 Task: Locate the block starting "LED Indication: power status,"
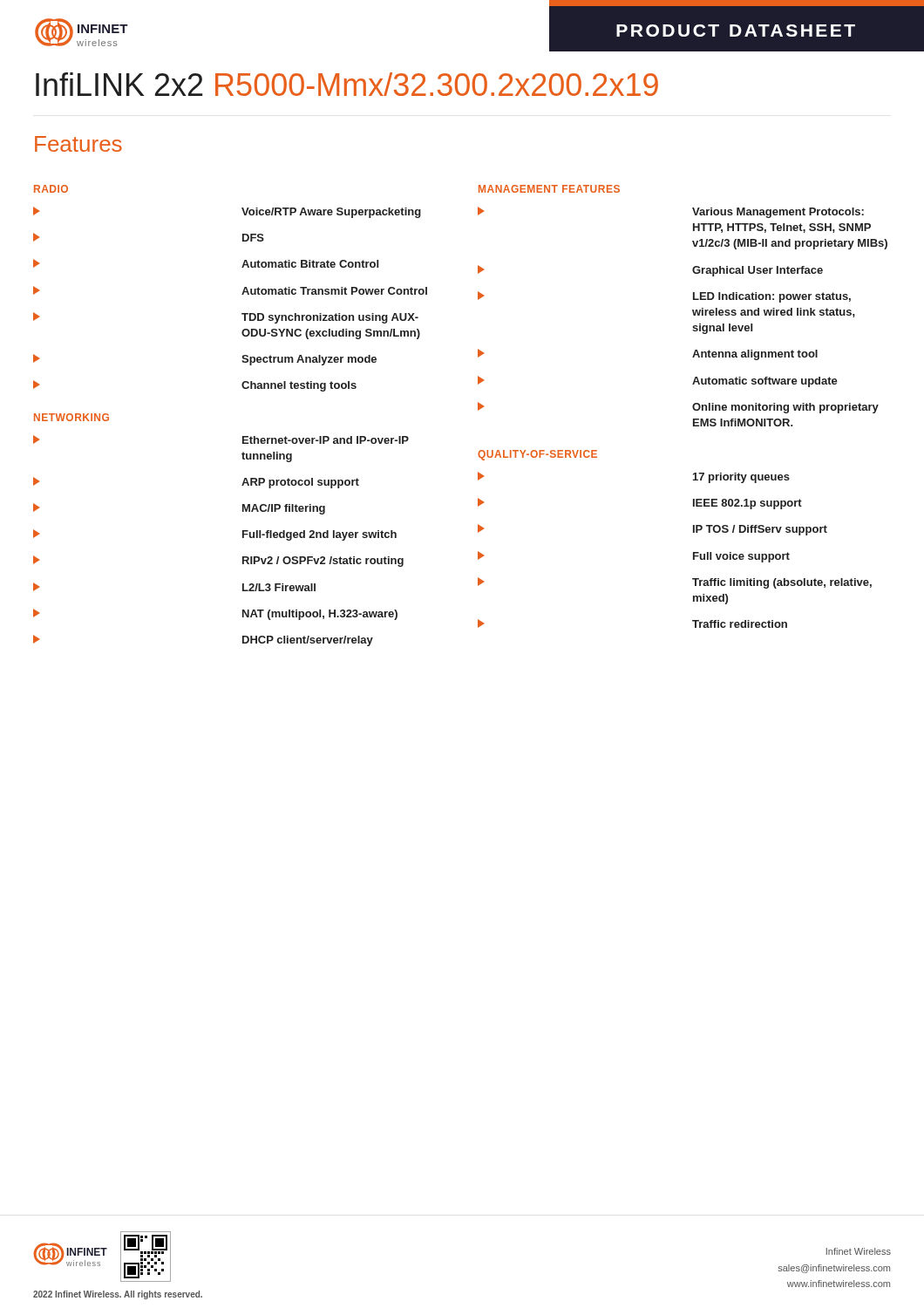pyautogui.click(x=684, y=312)
